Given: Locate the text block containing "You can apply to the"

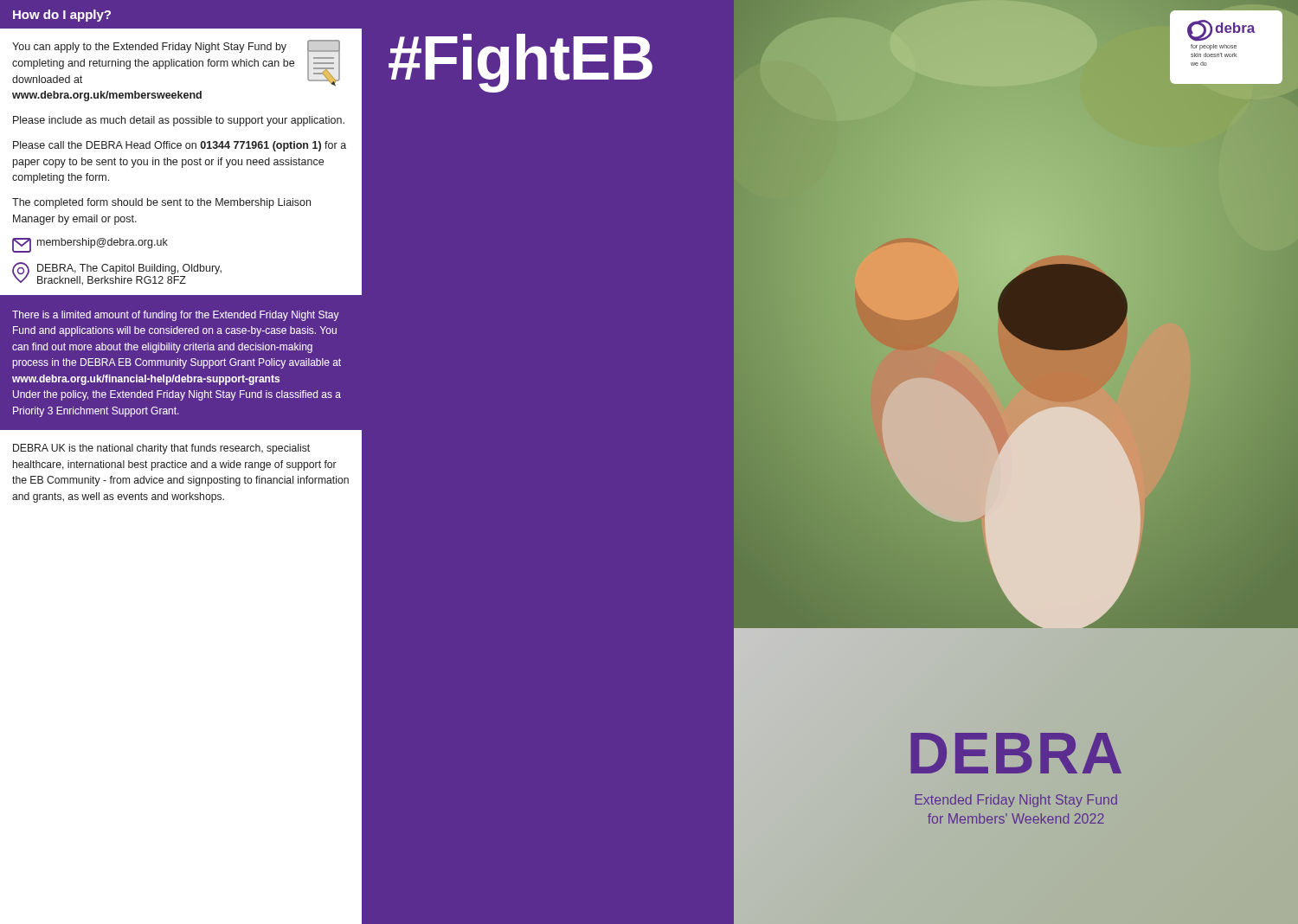Looking at the screenshot, I should pyautogui.click(x=181, y=70).
